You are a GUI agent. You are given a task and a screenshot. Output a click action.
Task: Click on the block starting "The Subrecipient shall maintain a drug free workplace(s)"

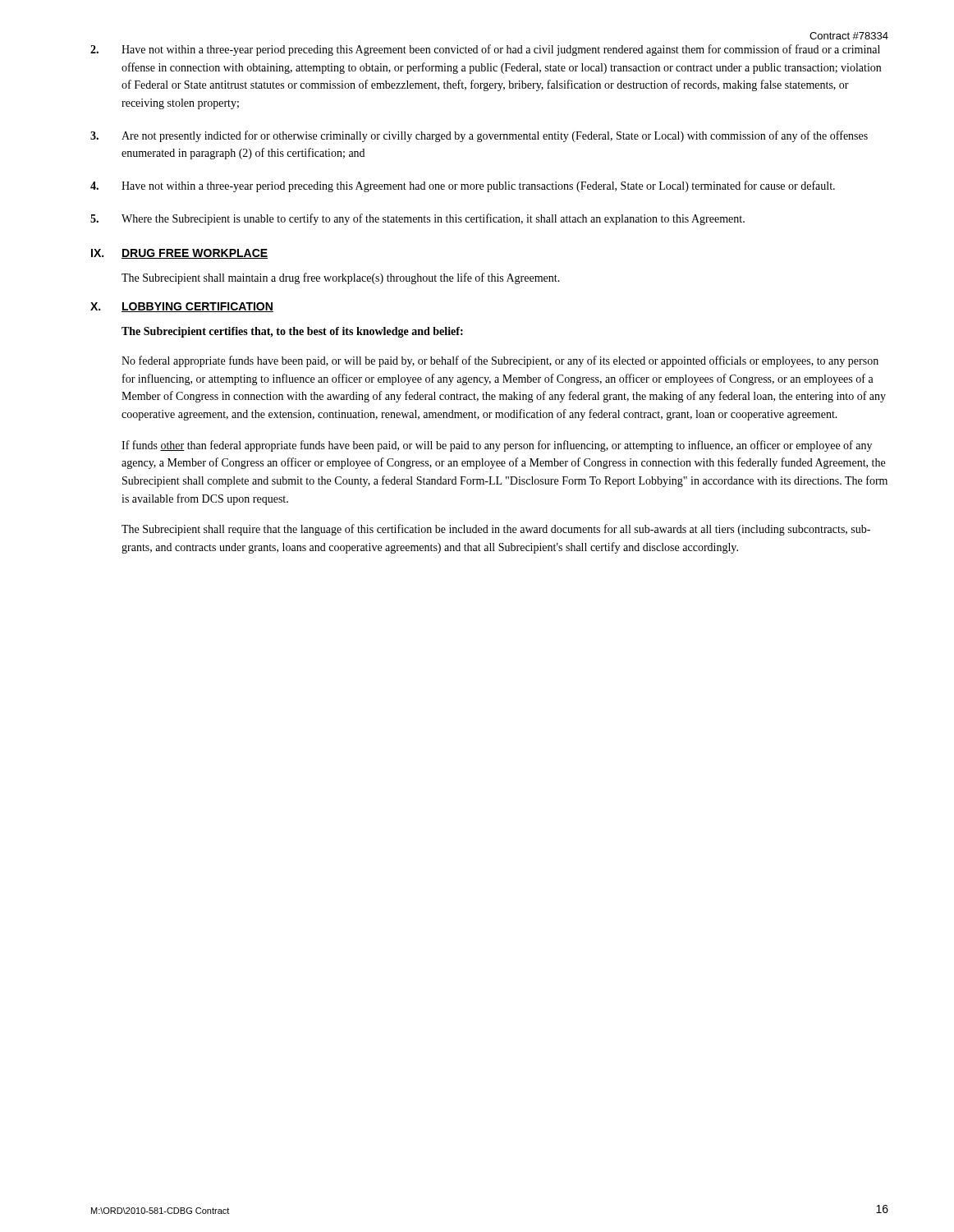click(x=341, y=278)
